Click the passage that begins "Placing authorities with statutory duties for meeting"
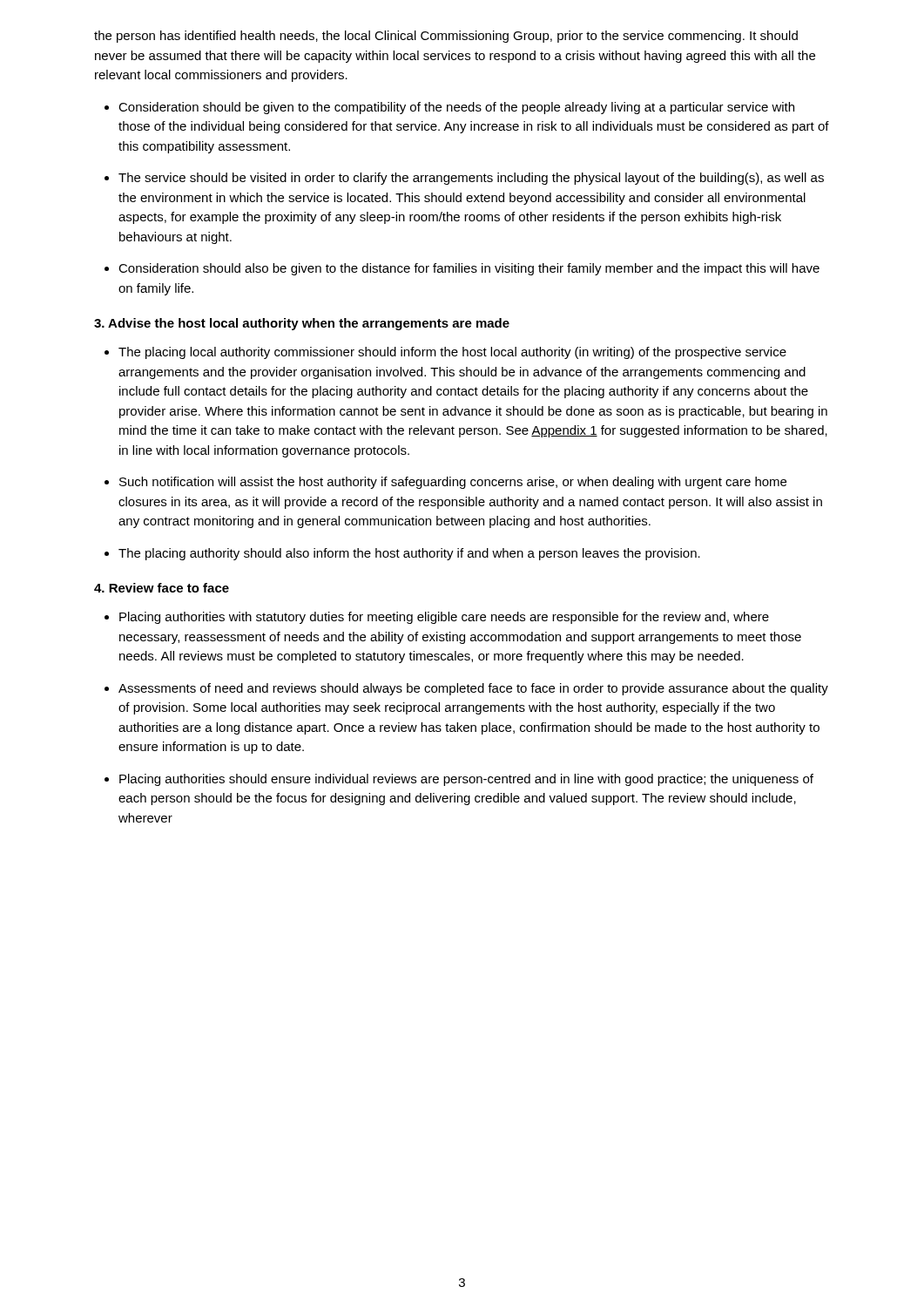Screen dimensions: 1307x924 tap(474, 637)
